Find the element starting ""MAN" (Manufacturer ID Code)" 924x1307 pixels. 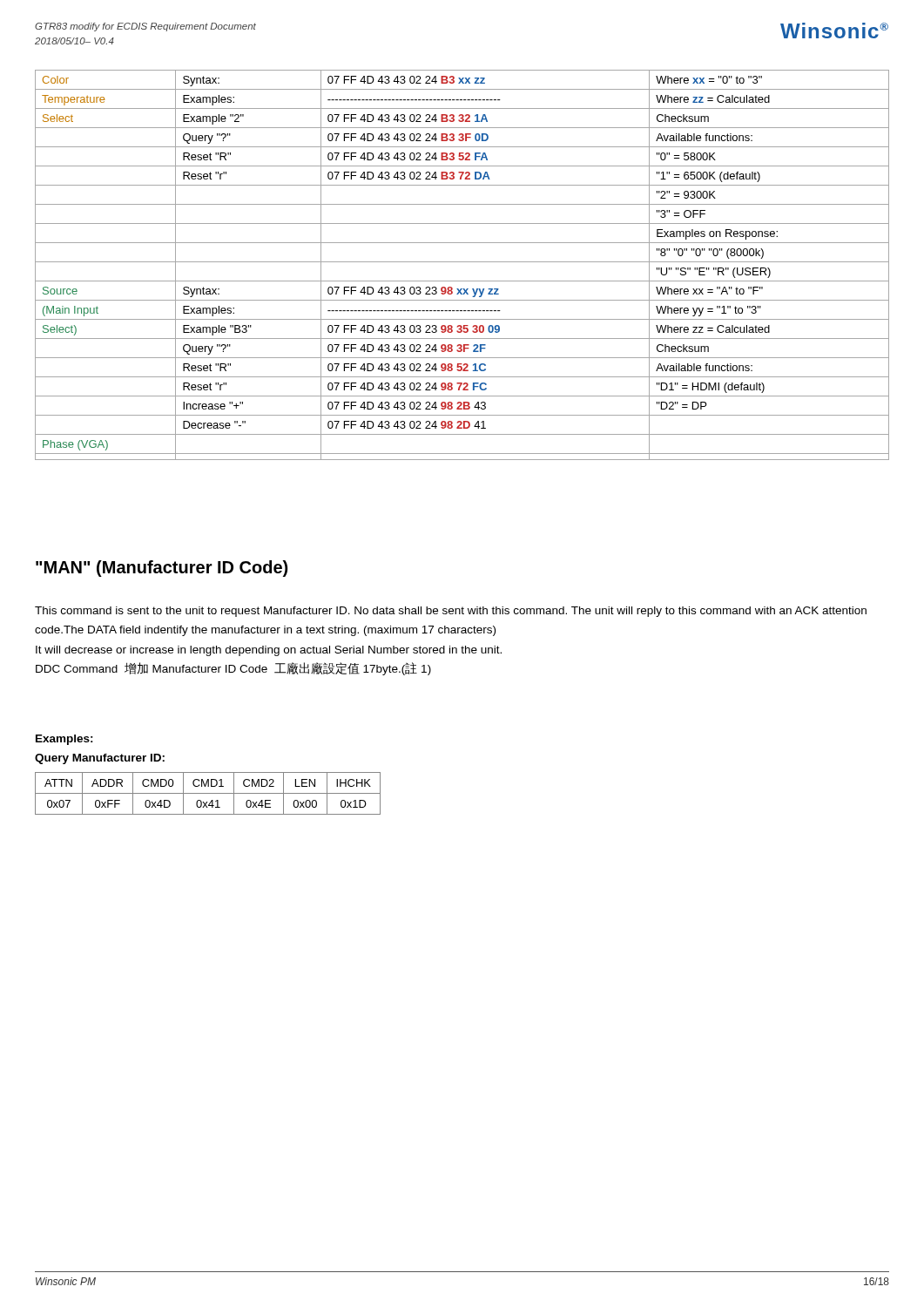162,567
